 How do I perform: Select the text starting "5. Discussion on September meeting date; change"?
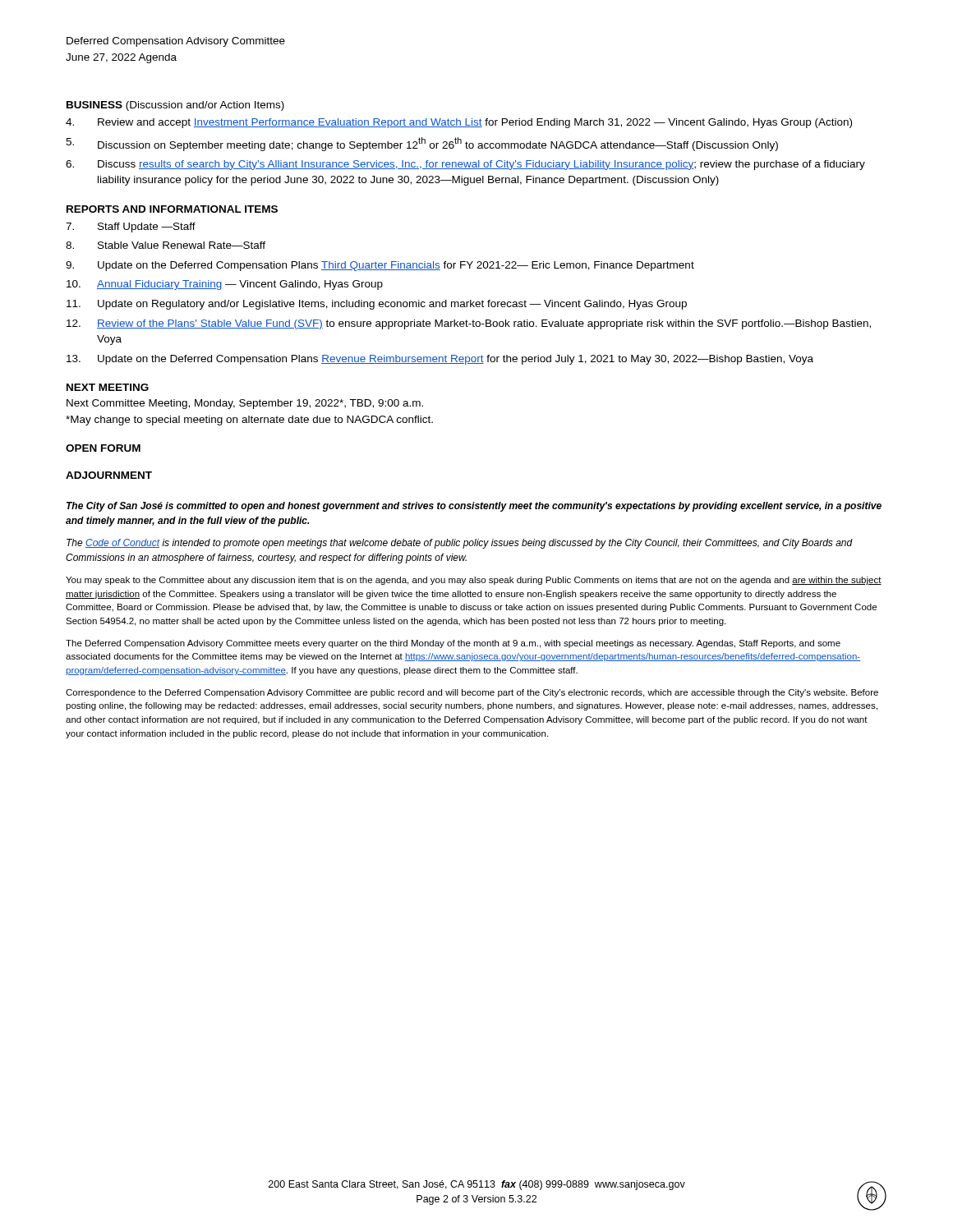tap(476, 143)
